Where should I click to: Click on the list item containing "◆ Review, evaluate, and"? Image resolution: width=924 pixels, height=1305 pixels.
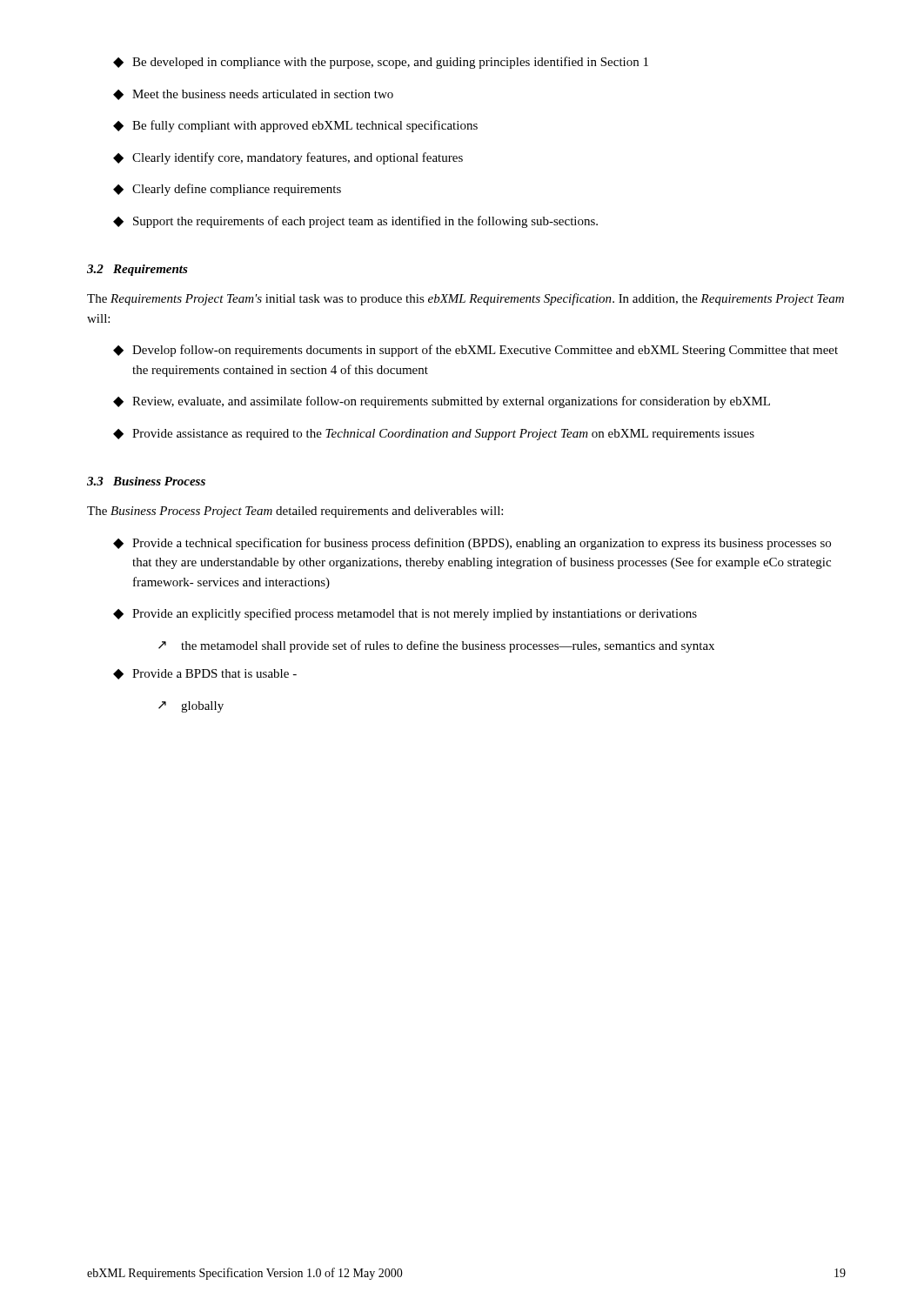point(479,401)
